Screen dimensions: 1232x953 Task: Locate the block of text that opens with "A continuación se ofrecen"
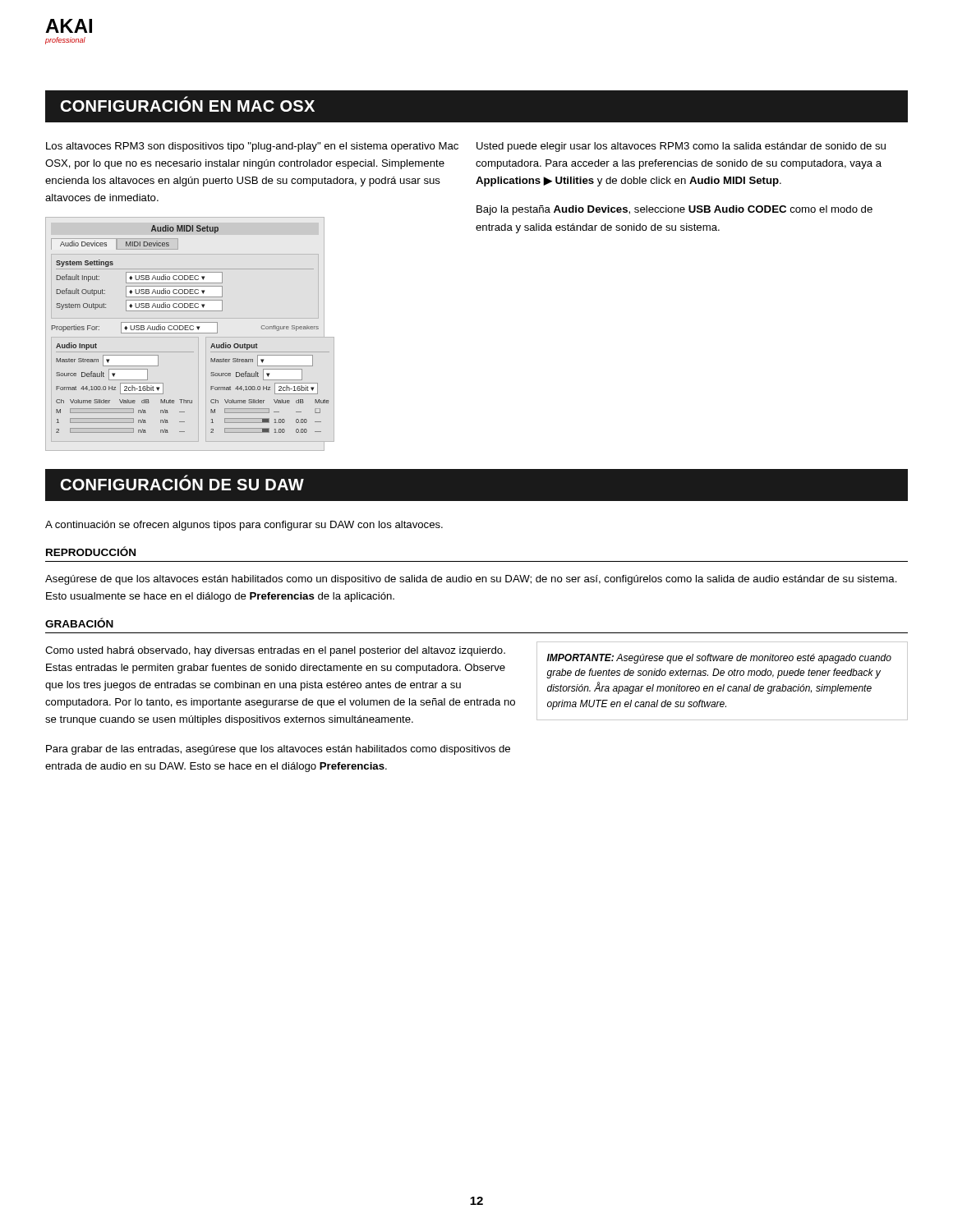pos(244,524)
